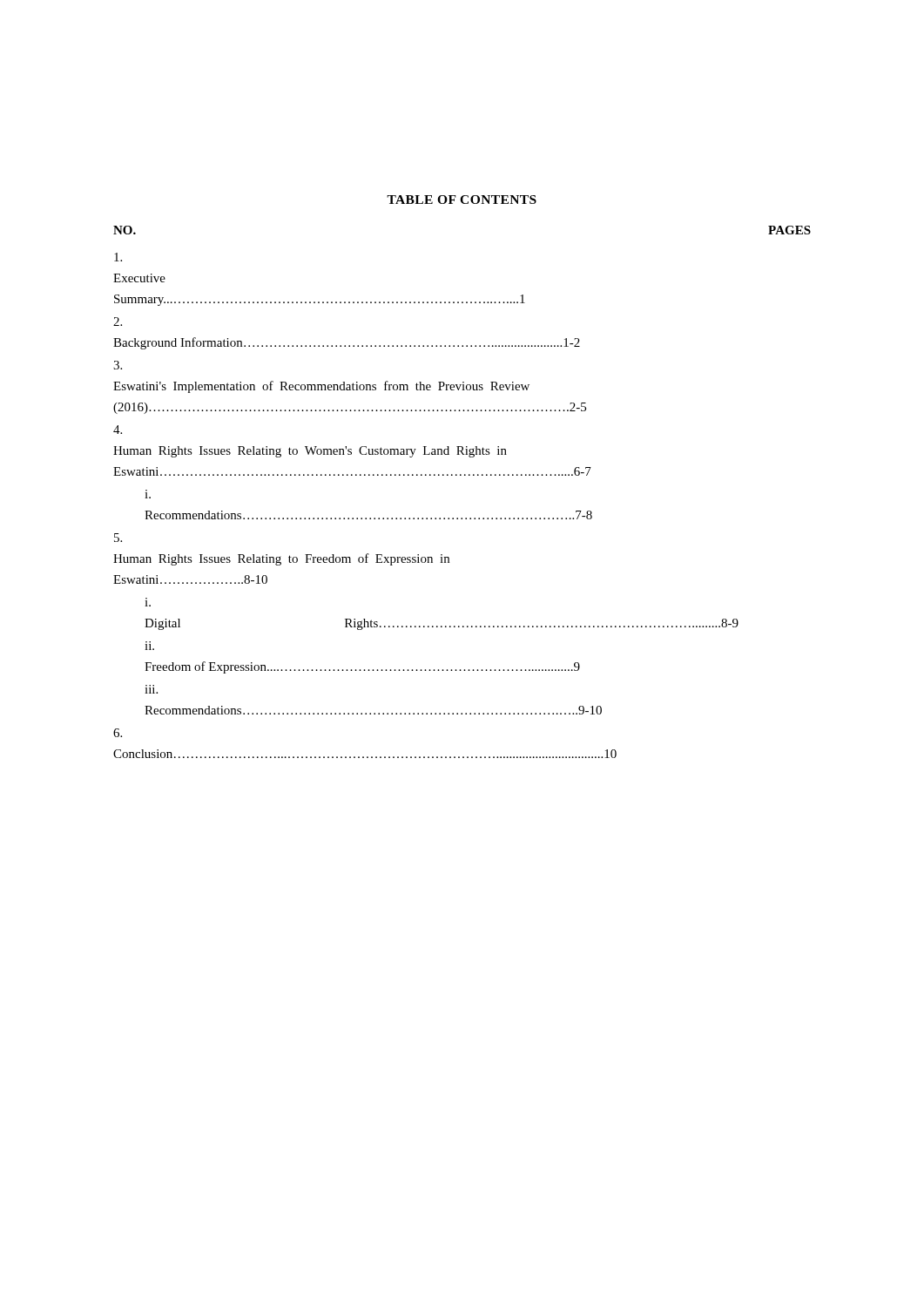
Task: Find the title
Action: pyautogui.click(x=462, y=199)
